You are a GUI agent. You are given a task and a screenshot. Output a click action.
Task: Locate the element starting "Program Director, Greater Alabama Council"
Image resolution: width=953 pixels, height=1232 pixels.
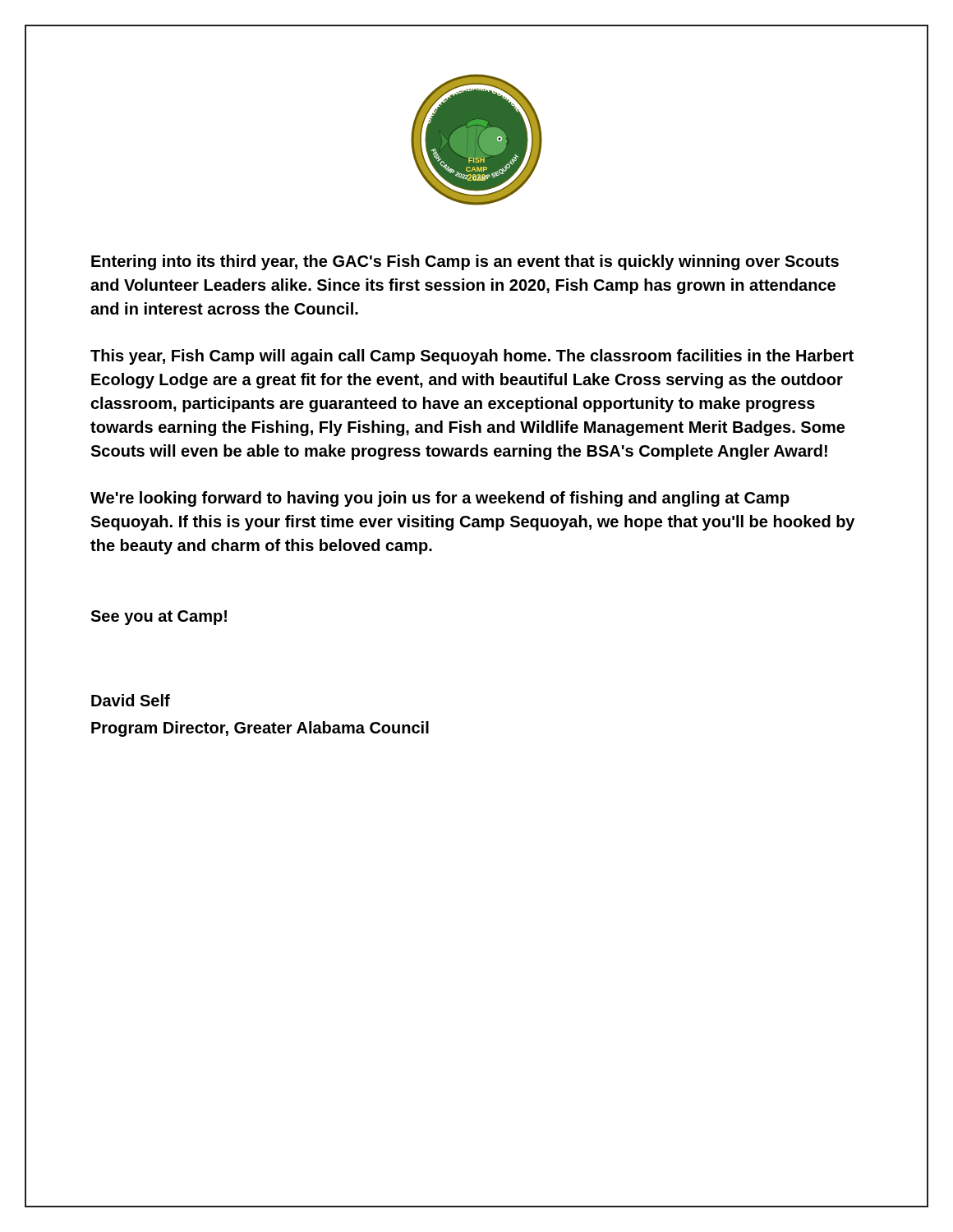260,728
